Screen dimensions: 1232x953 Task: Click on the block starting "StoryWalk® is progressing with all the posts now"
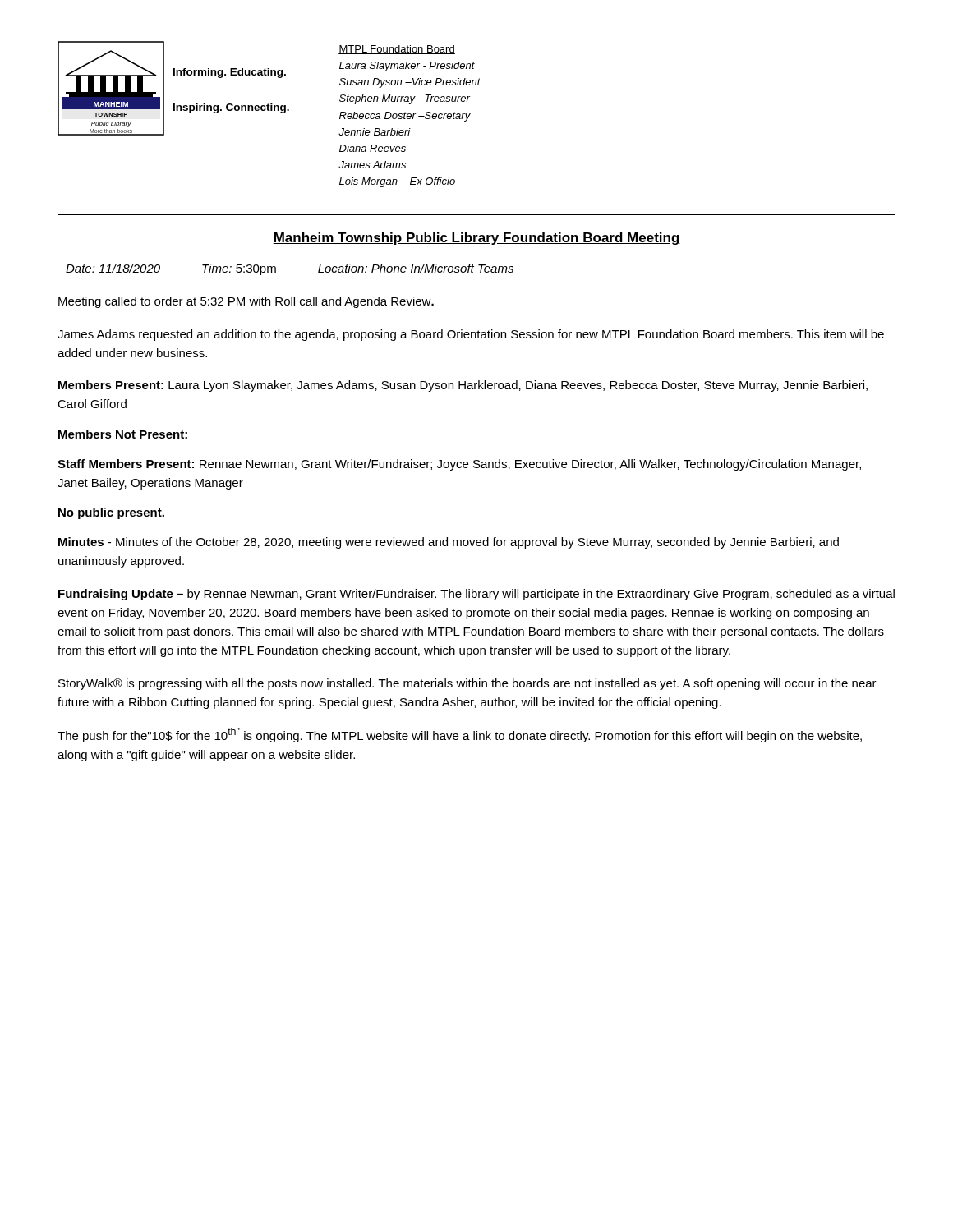(467, 692)
